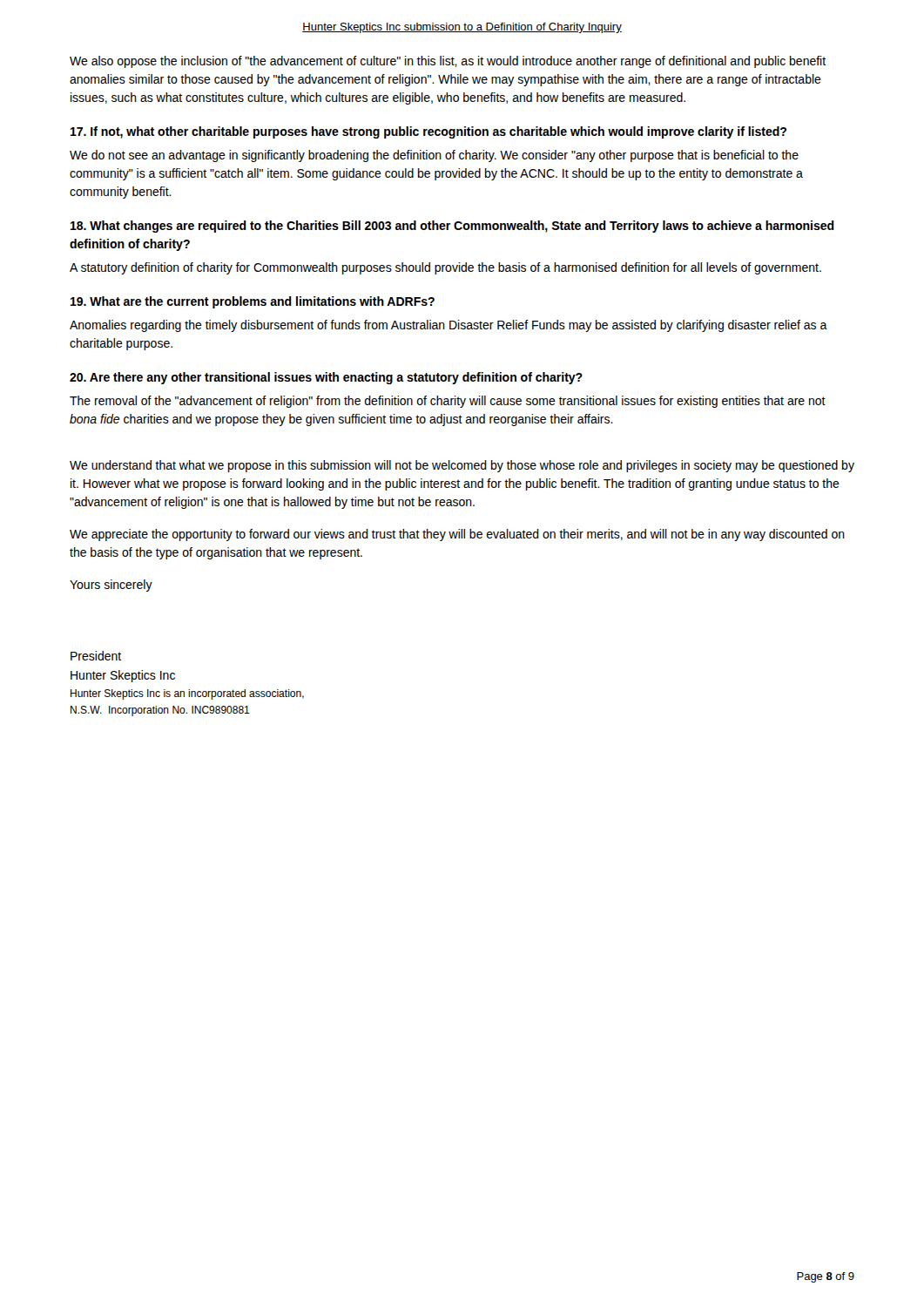Select the text that says "Yours sincerely"
Viewport: 924px width, 1307px height.
coord(111,585)
